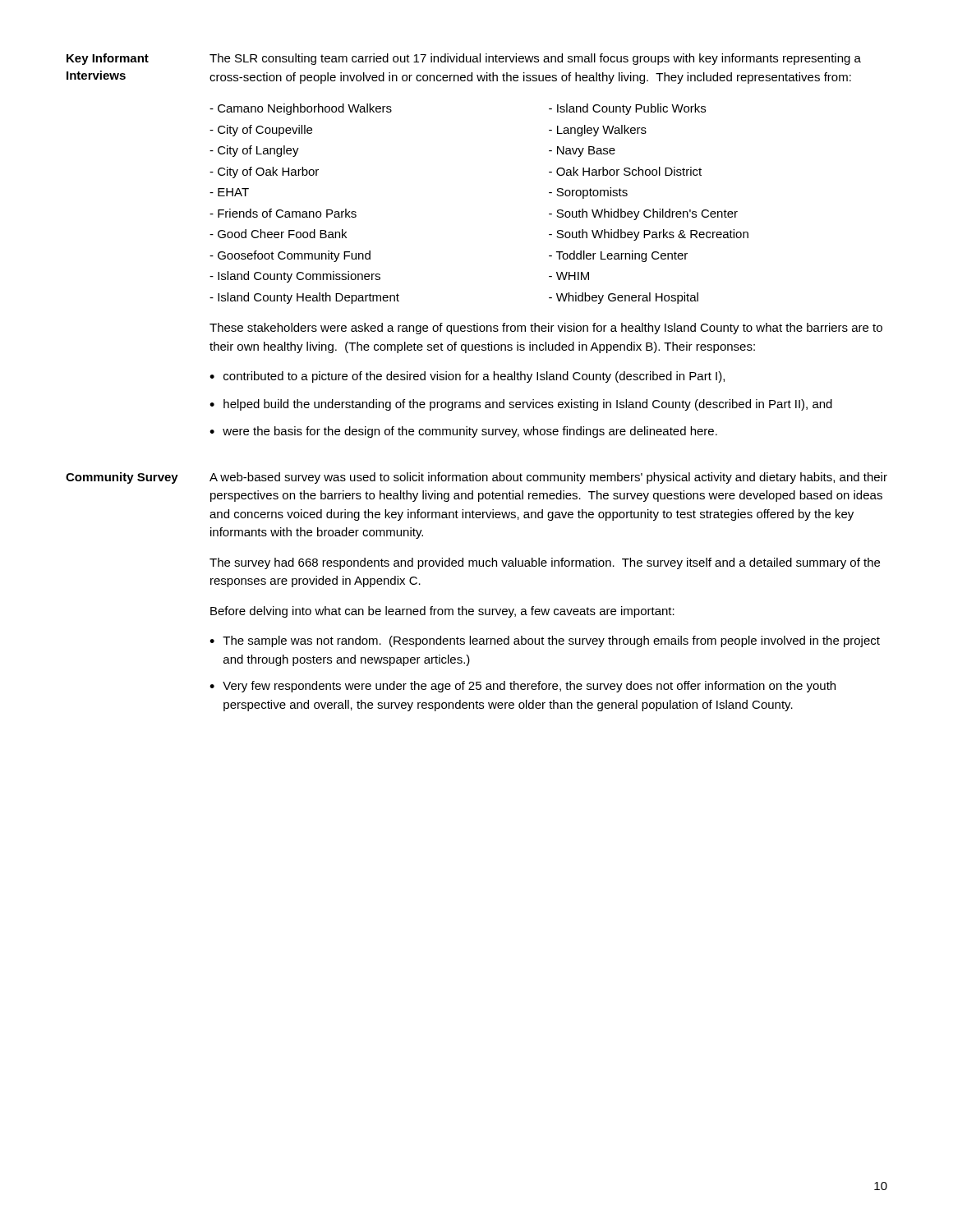The width and height of the screenshot is (953, 1232).
Task: Click on the region starting "Good Cheer Food Bank"
Action: tap(278, 234)
